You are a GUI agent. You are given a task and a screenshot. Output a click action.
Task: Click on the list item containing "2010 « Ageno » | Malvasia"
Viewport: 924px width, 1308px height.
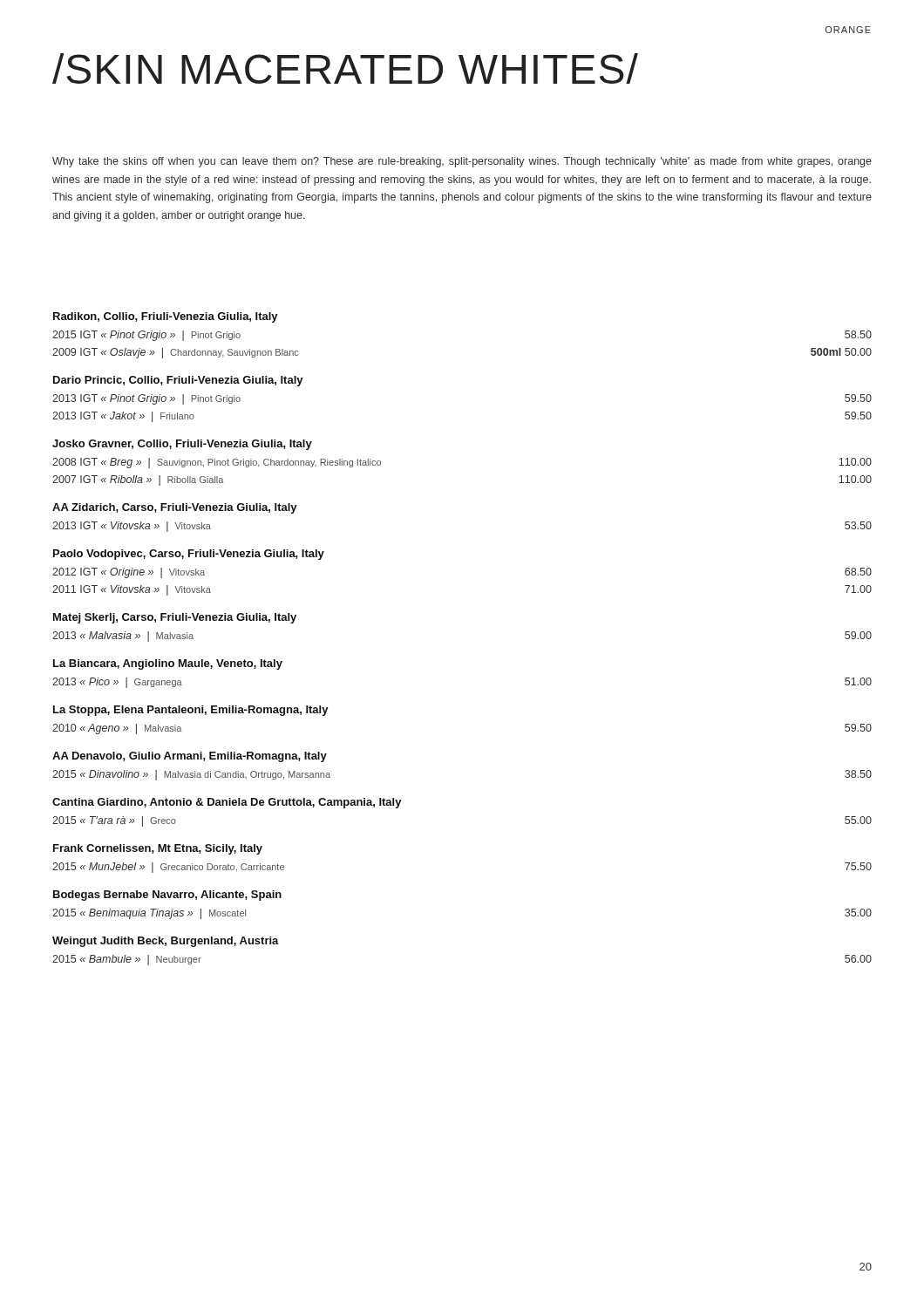point(118,729)
